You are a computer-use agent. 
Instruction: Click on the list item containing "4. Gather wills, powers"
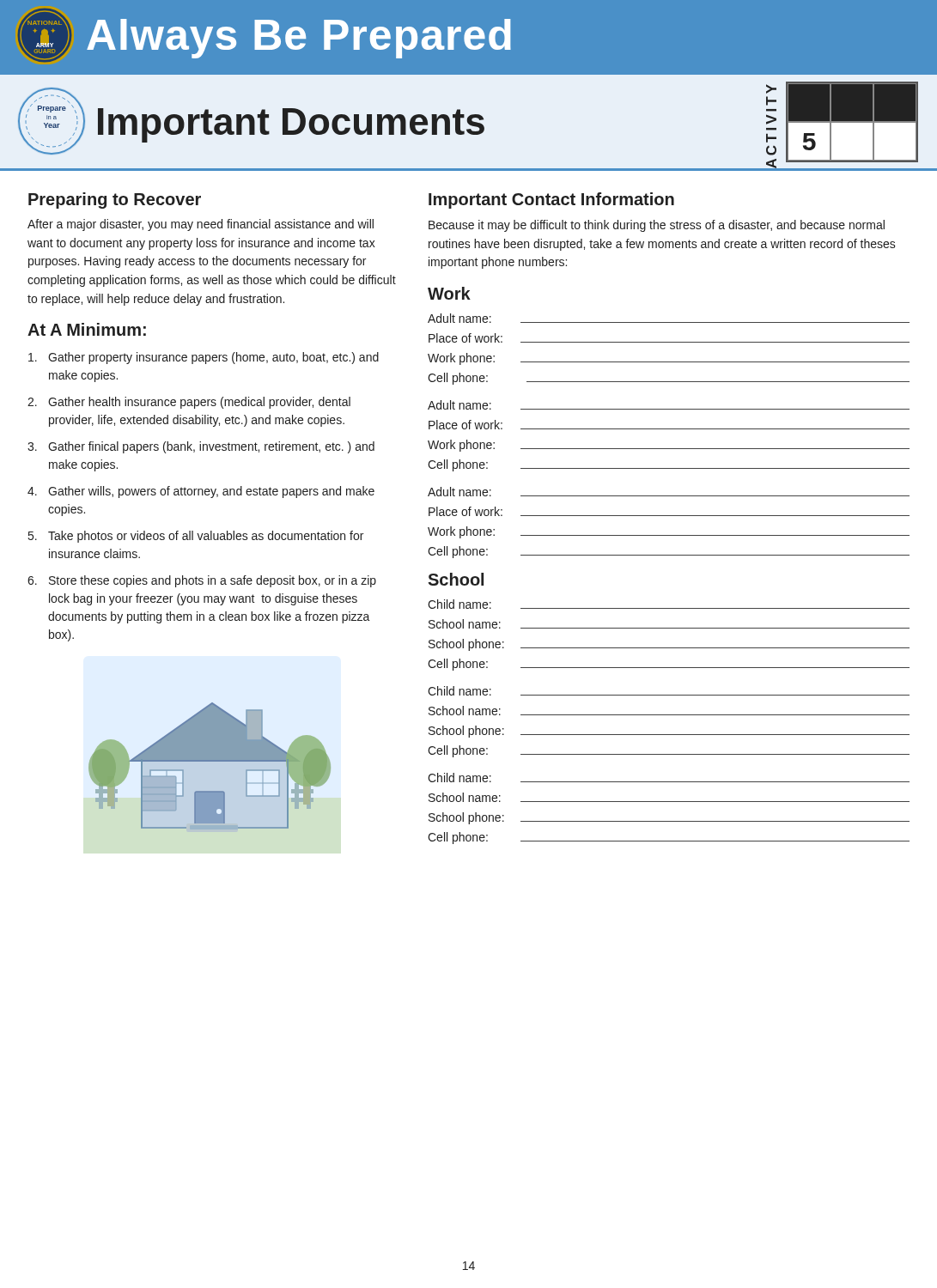[x=212, y=501]
